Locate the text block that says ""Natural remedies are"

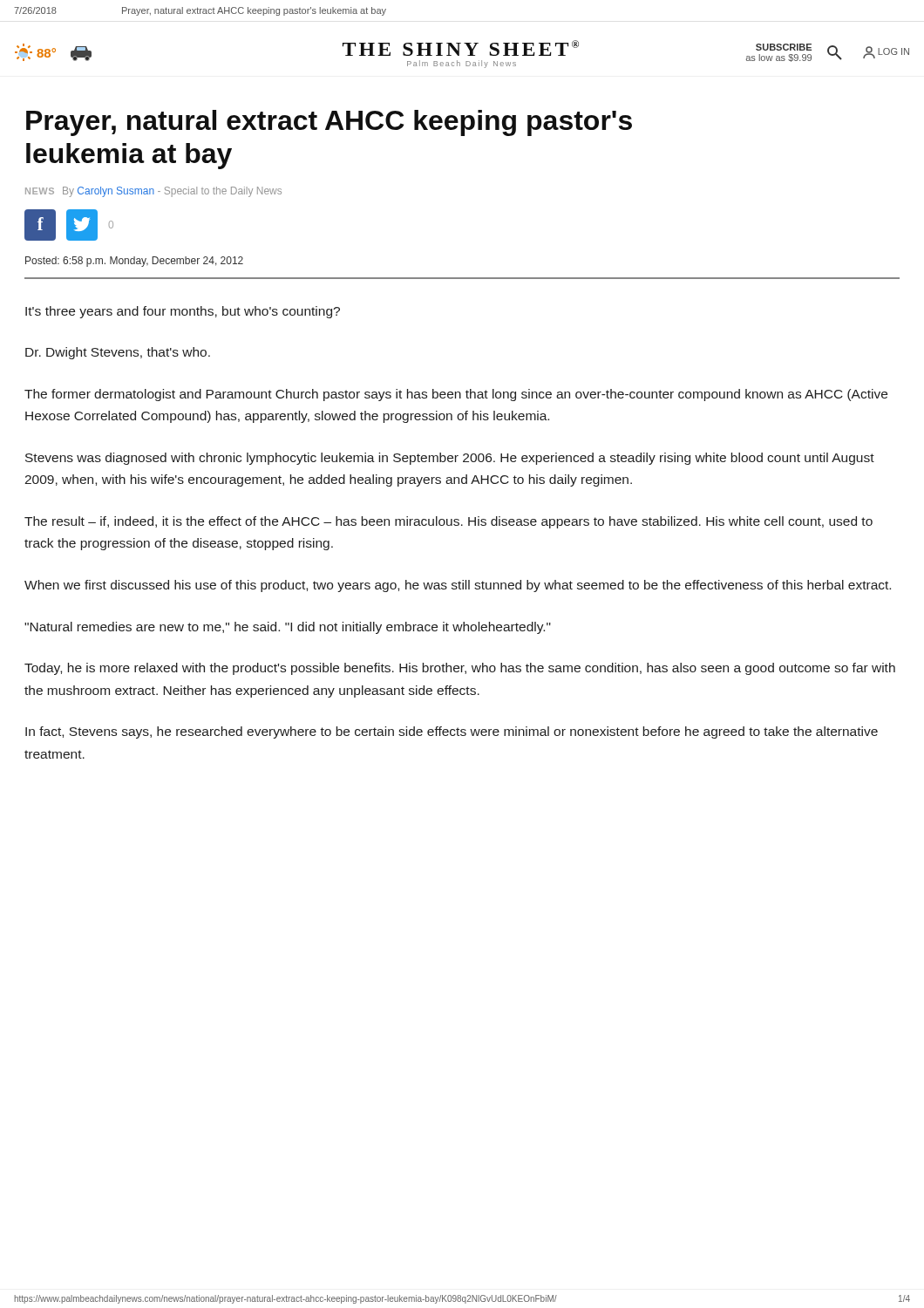pos(288,626)
